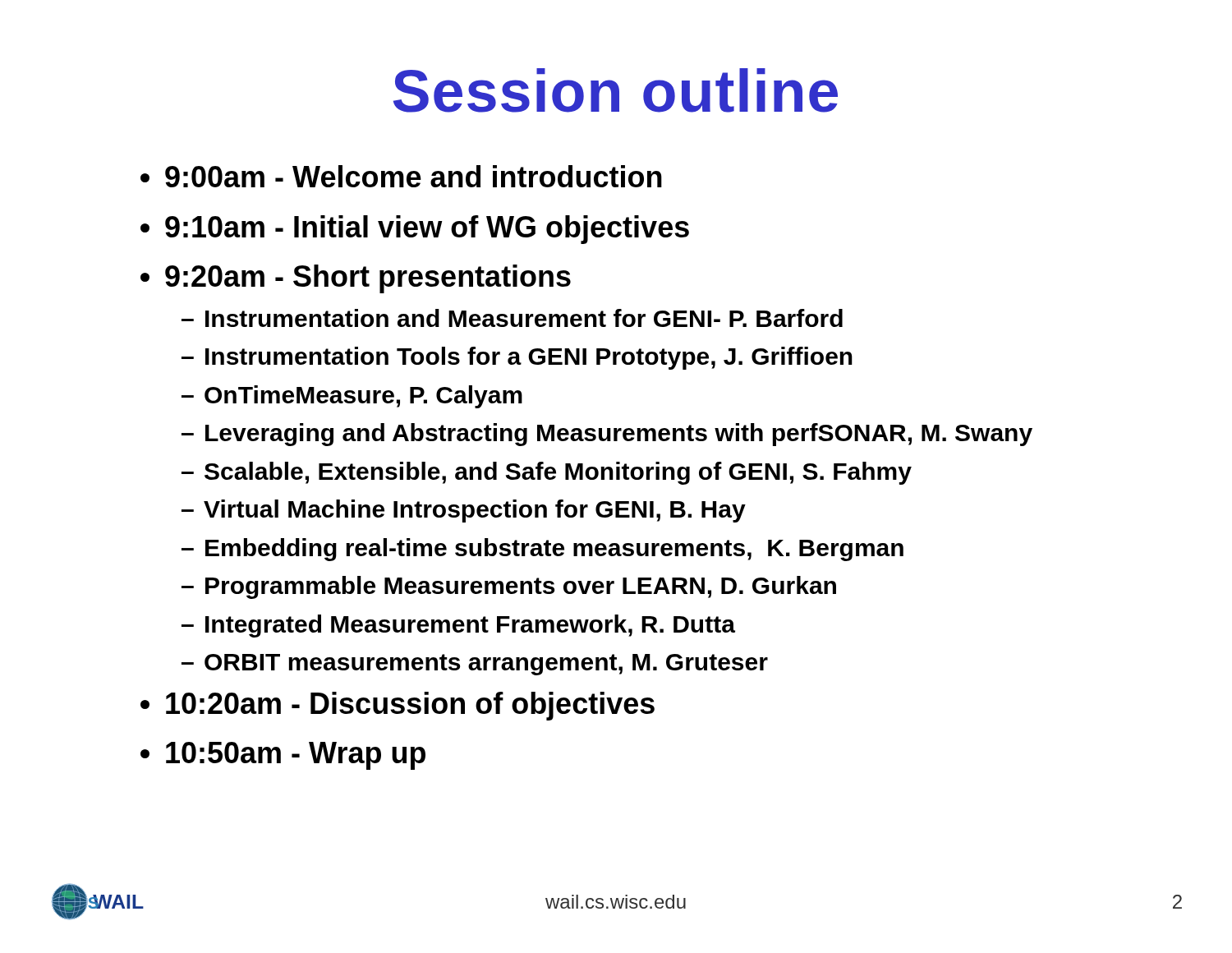1232x953 pixels.
Task: Click on the passage starting "10:20am - Discussion of objectives"
Action: 410,703
